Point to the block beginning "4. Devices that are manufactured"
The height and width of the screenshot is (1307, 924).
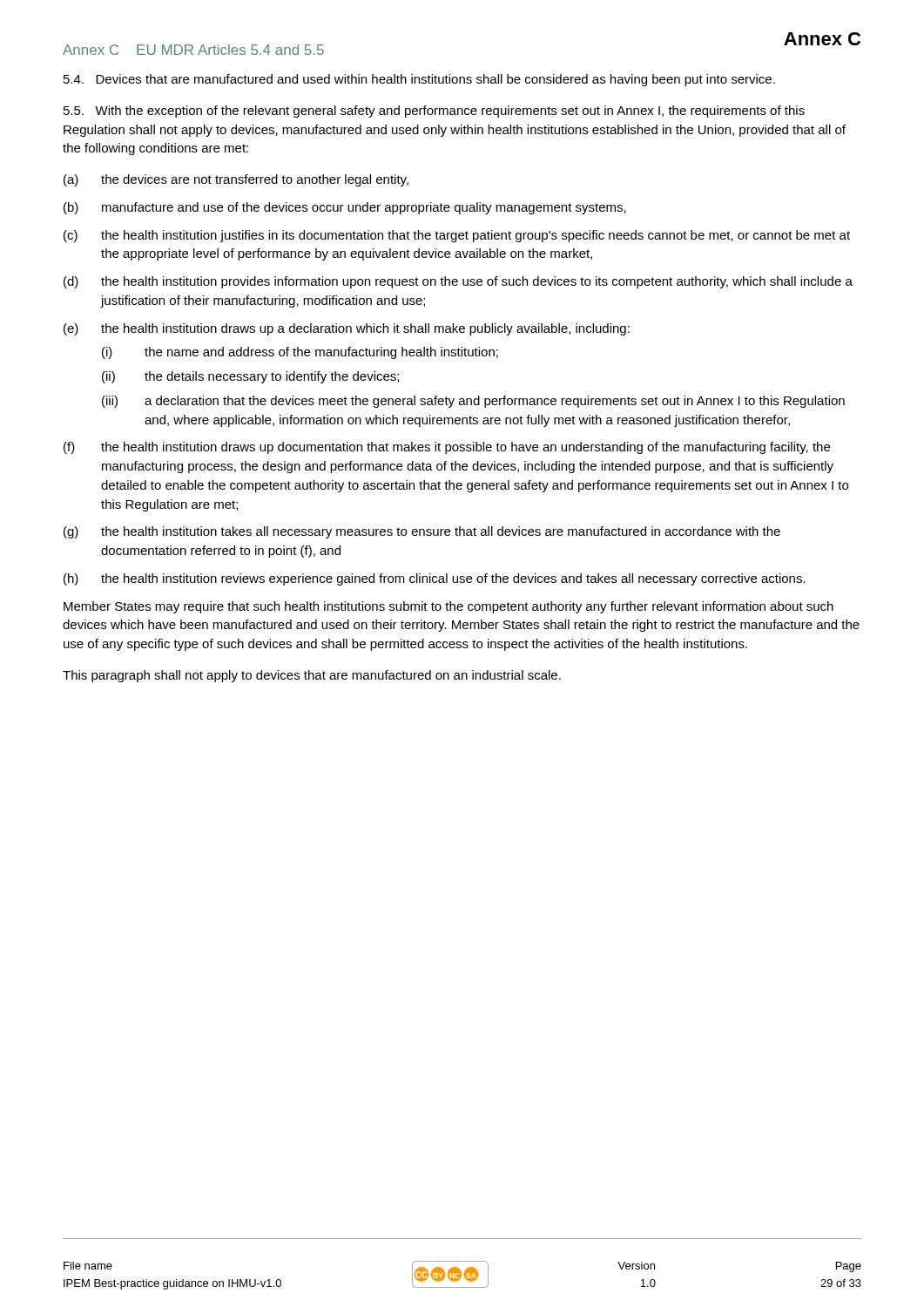tap(419, 79)
